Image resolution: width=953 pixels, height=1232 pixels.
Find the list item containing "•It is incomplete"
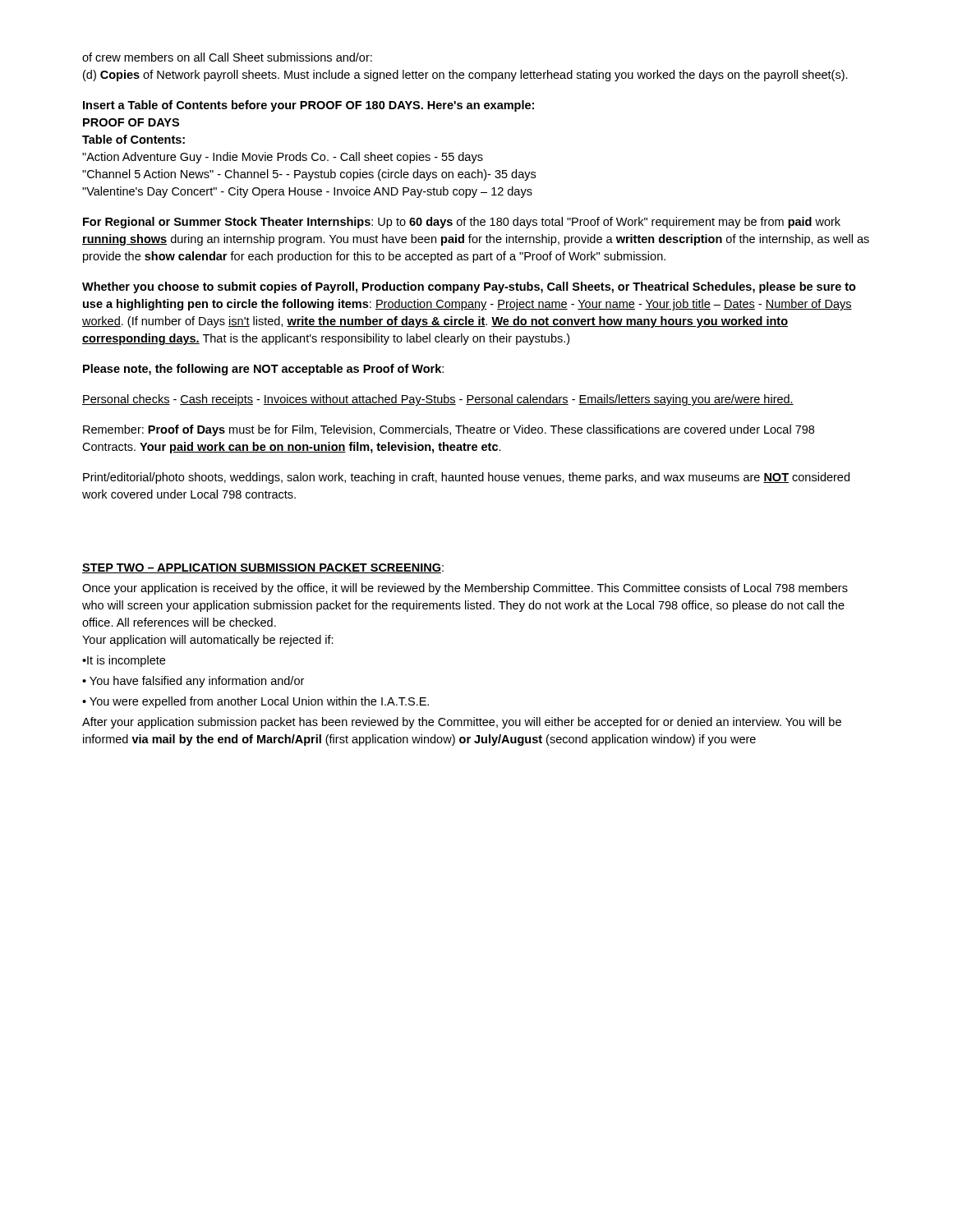point(124,661)
